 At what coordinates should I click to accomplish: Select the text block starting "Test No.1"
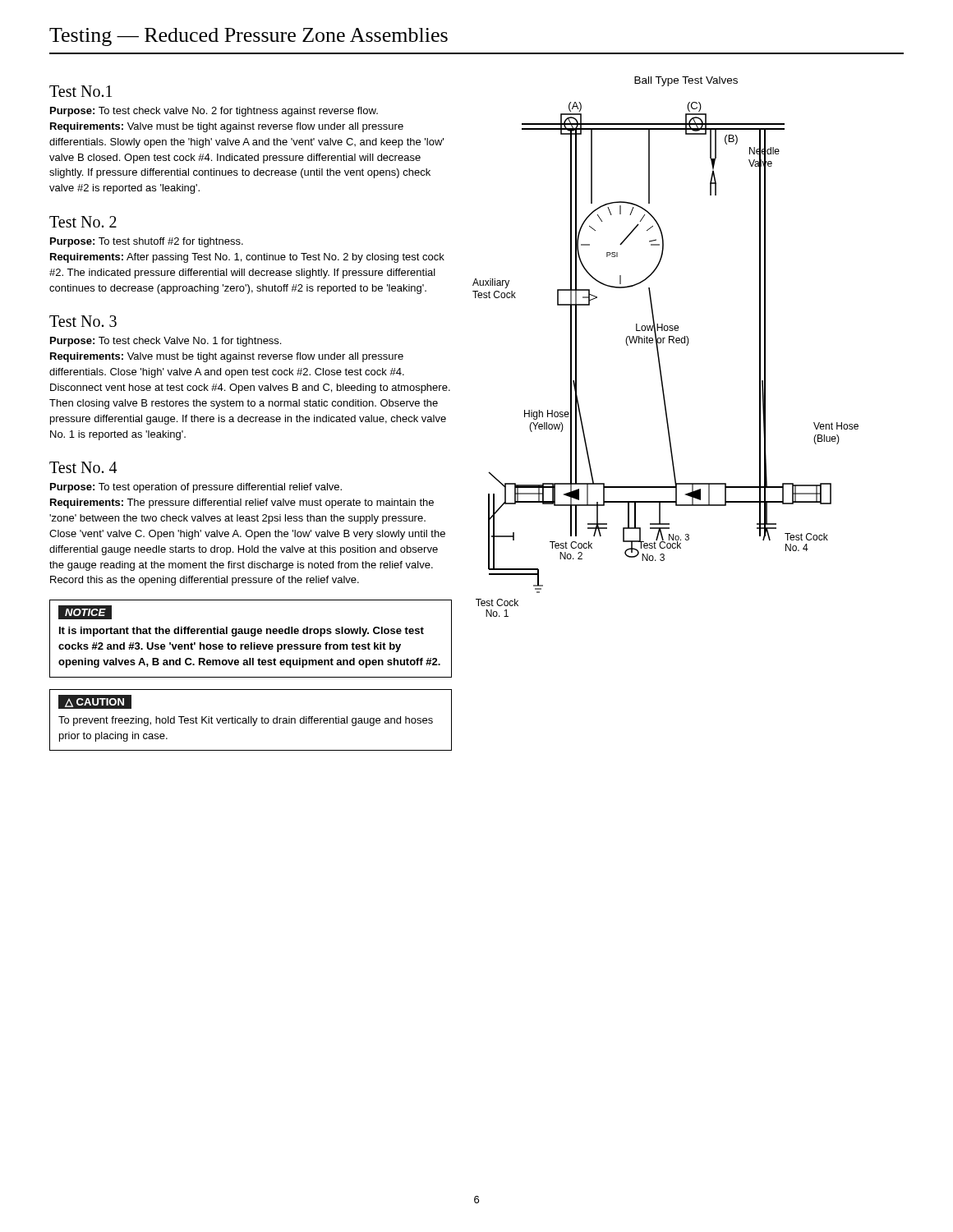tap(81, 91)
